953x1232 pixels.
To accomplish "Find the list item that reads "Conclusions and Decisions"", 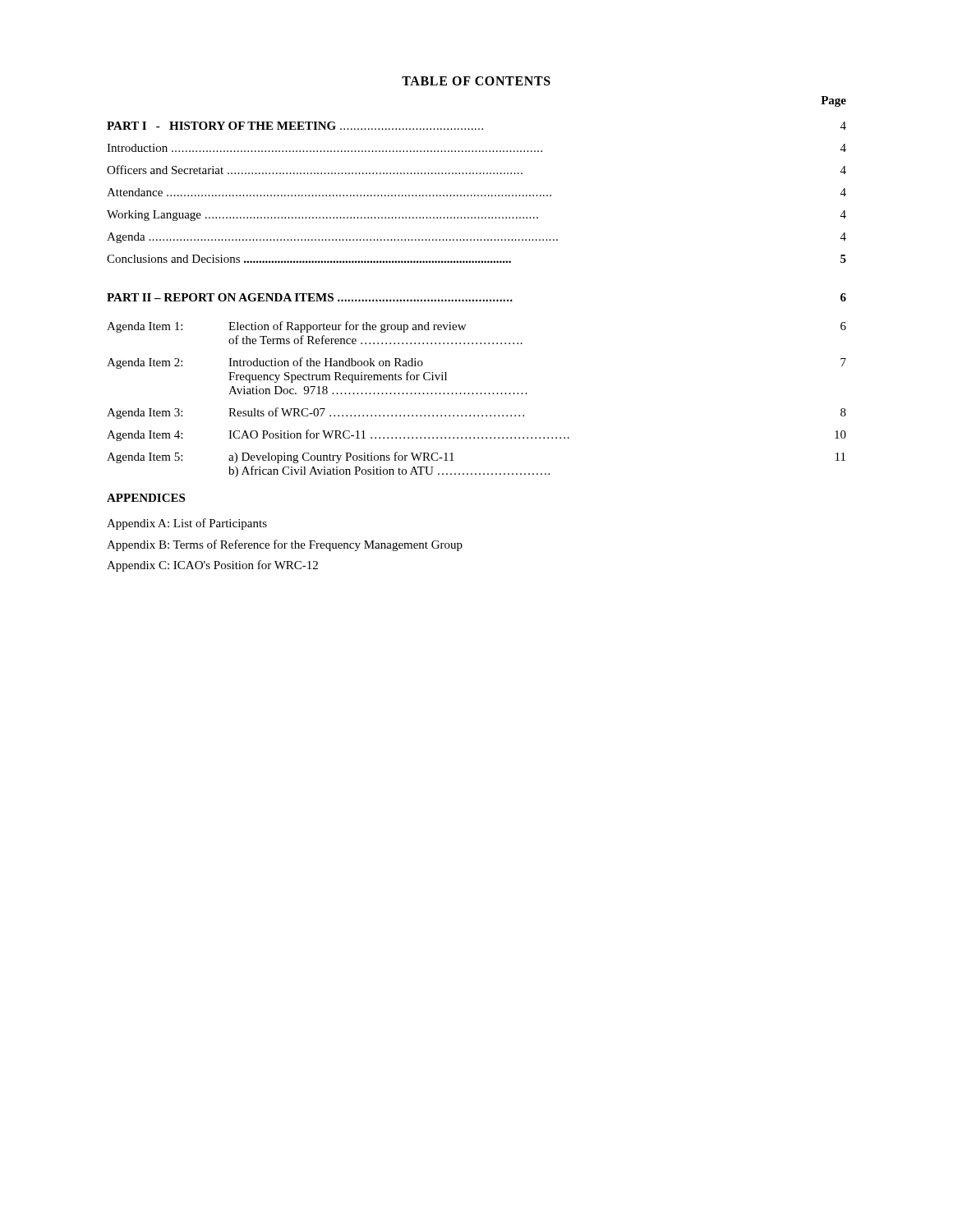I will click(476, 259).
